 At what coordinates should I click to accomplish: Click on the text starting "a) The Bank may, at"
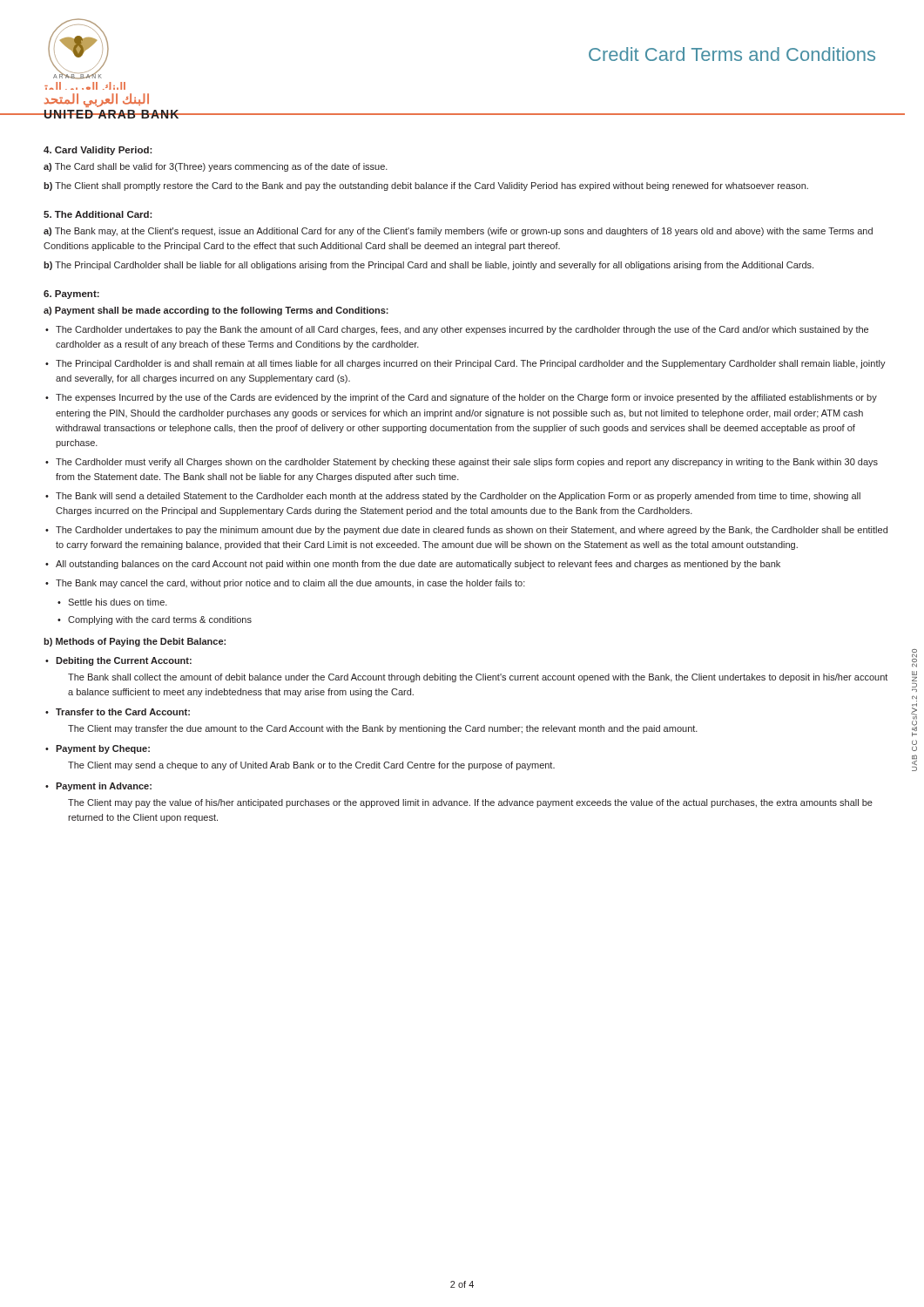pos(458,238)
